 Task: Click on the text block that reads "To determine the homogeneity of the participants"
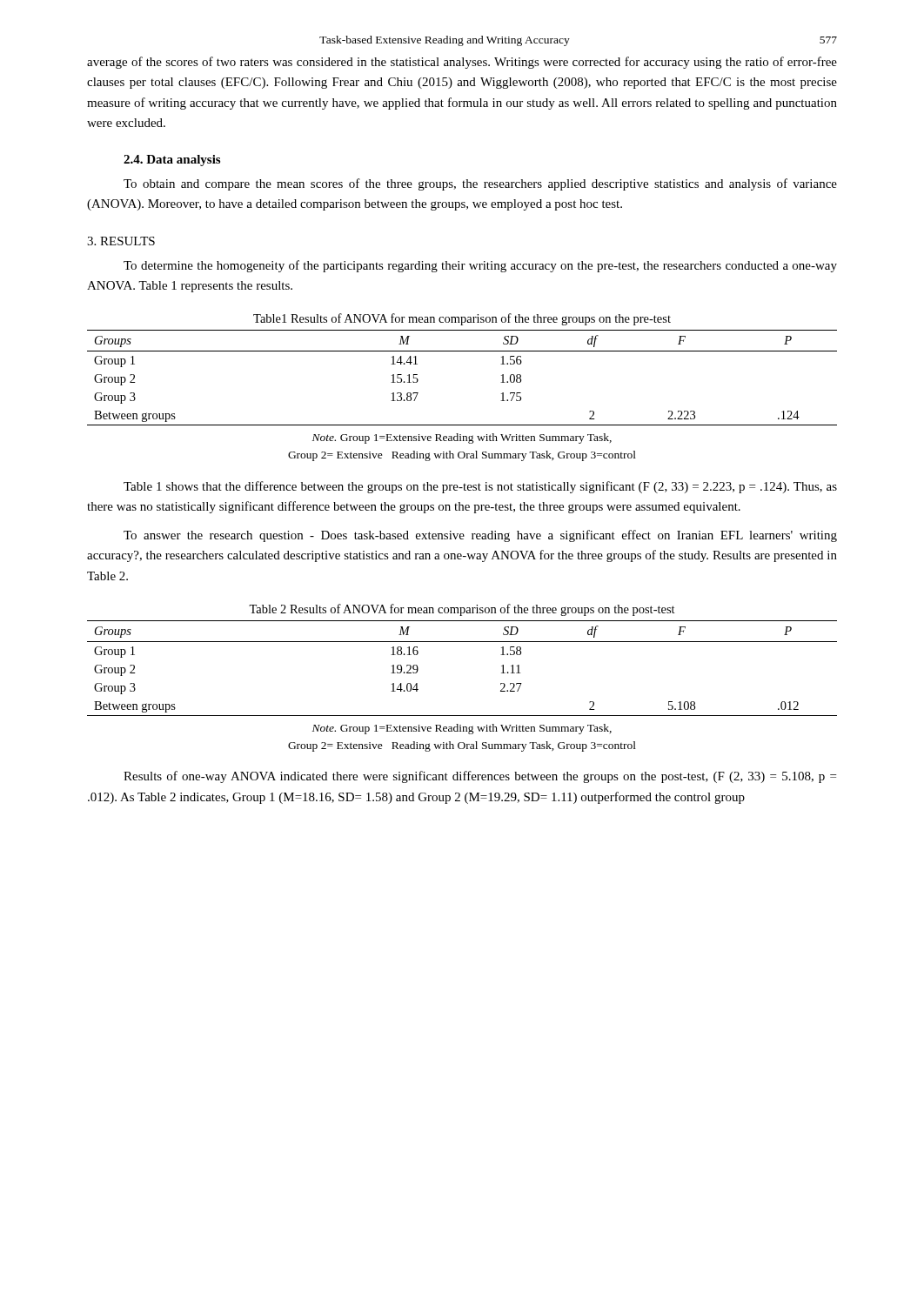click(x=462, y=276)
